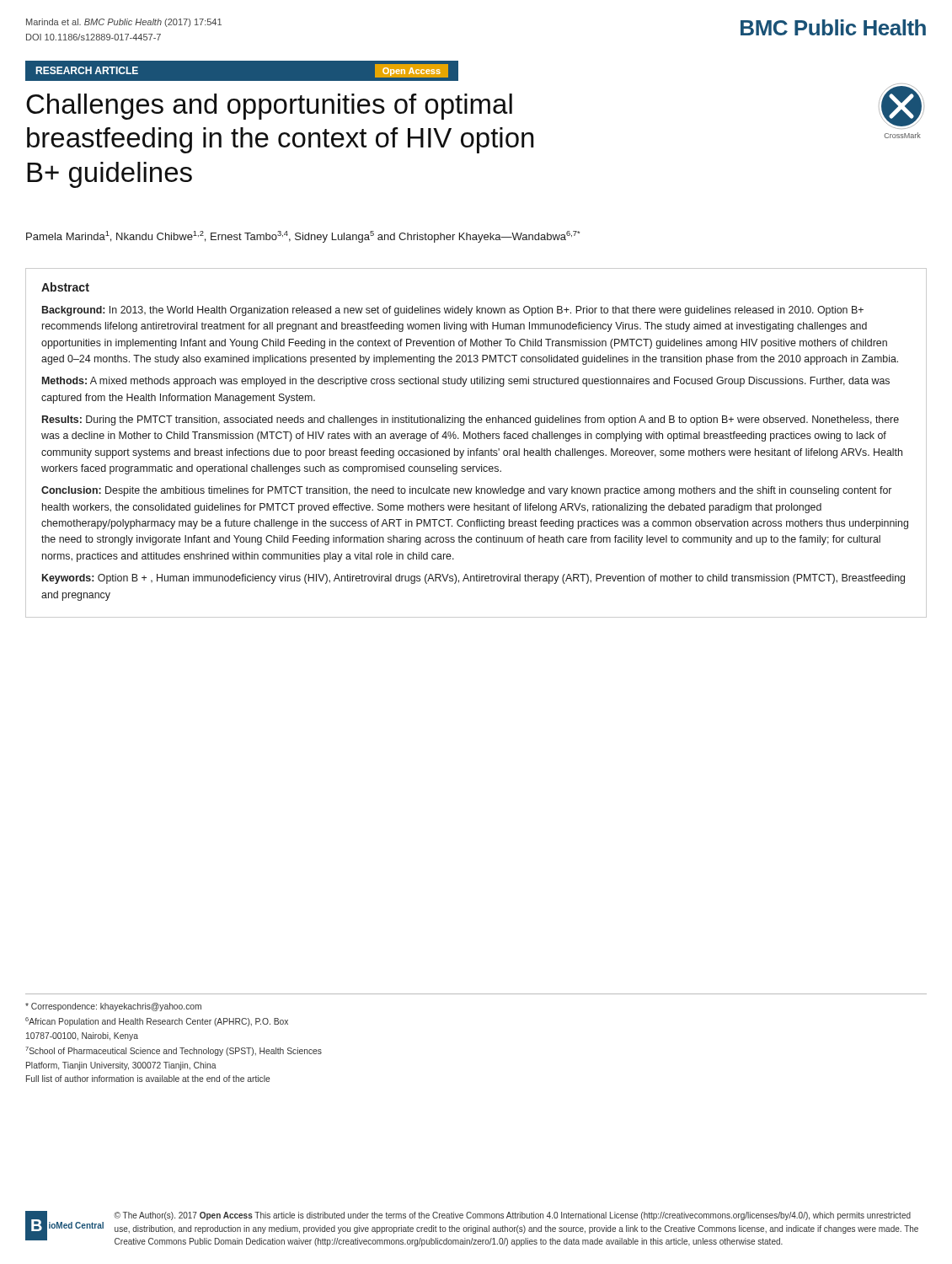Screen dimensions: 1264x952
Task: Locate the block of text that opens with "Conclusion: Despite the ambitious timelines for PMTCT transition,"
Action: tap(475, 523)
